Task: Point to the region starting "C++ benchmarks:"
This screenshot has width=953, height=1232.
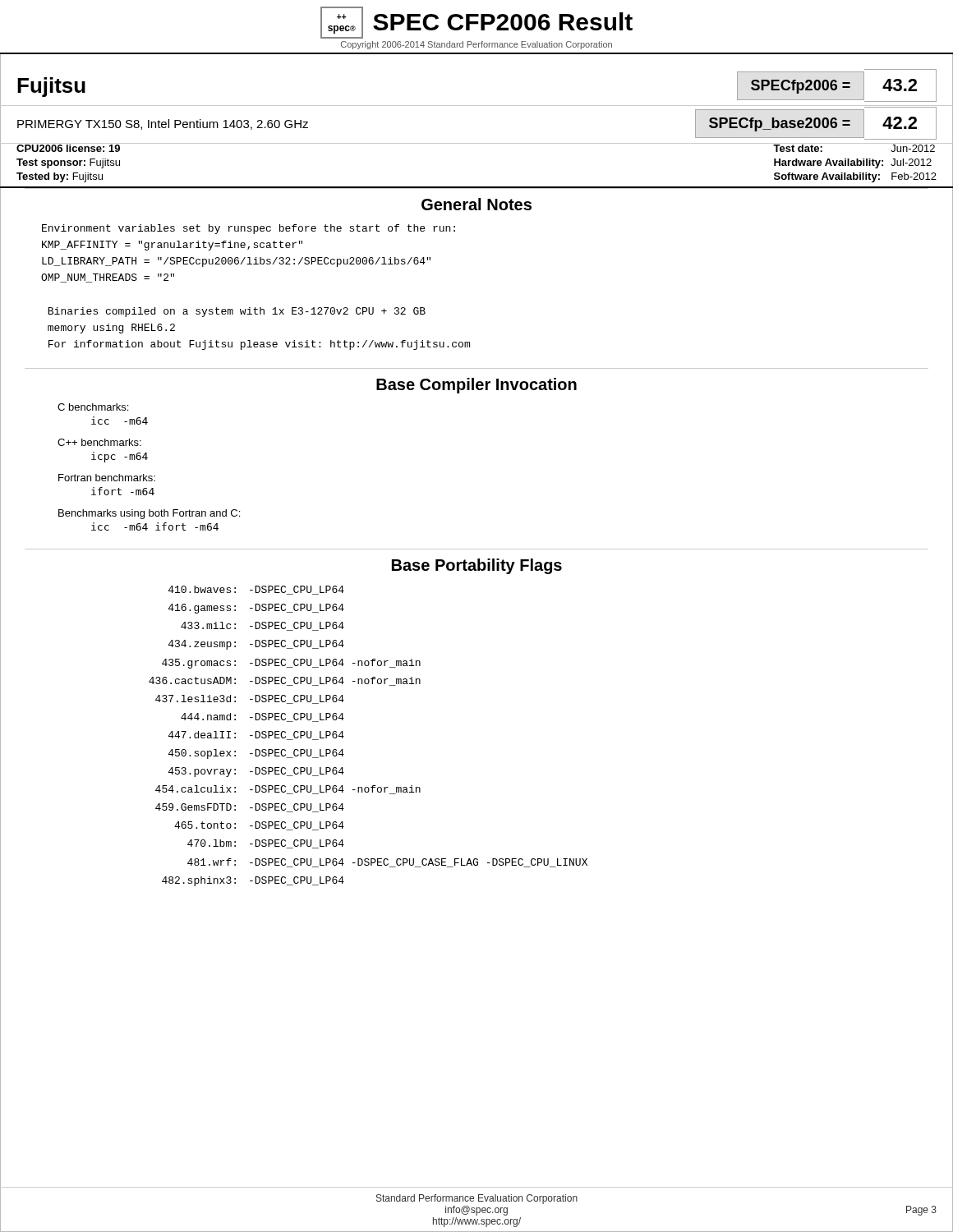Action: click(100, 442)
